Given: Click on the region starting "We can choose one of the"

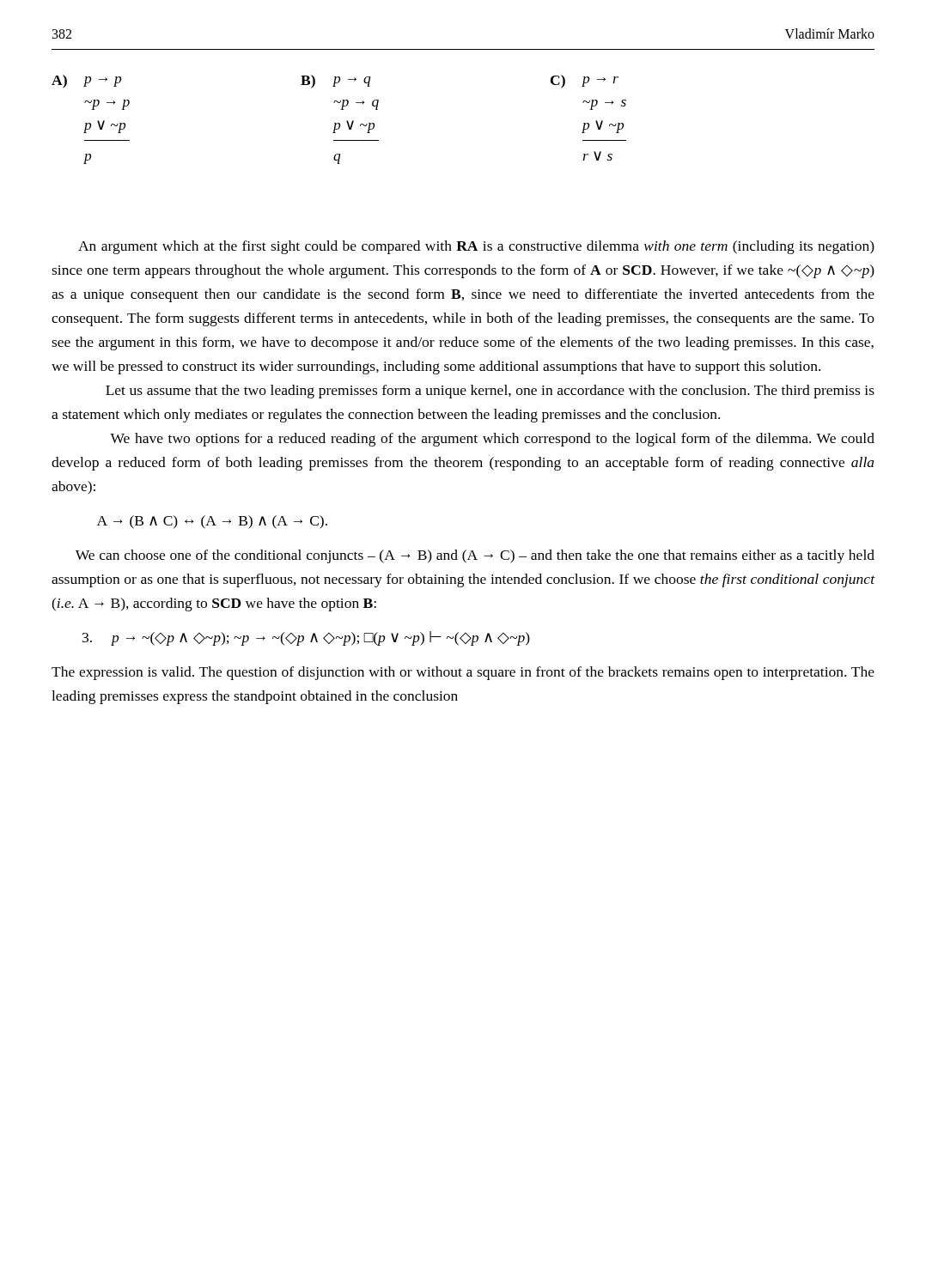Looking at the screenshot, I should [x=463, y=579].
